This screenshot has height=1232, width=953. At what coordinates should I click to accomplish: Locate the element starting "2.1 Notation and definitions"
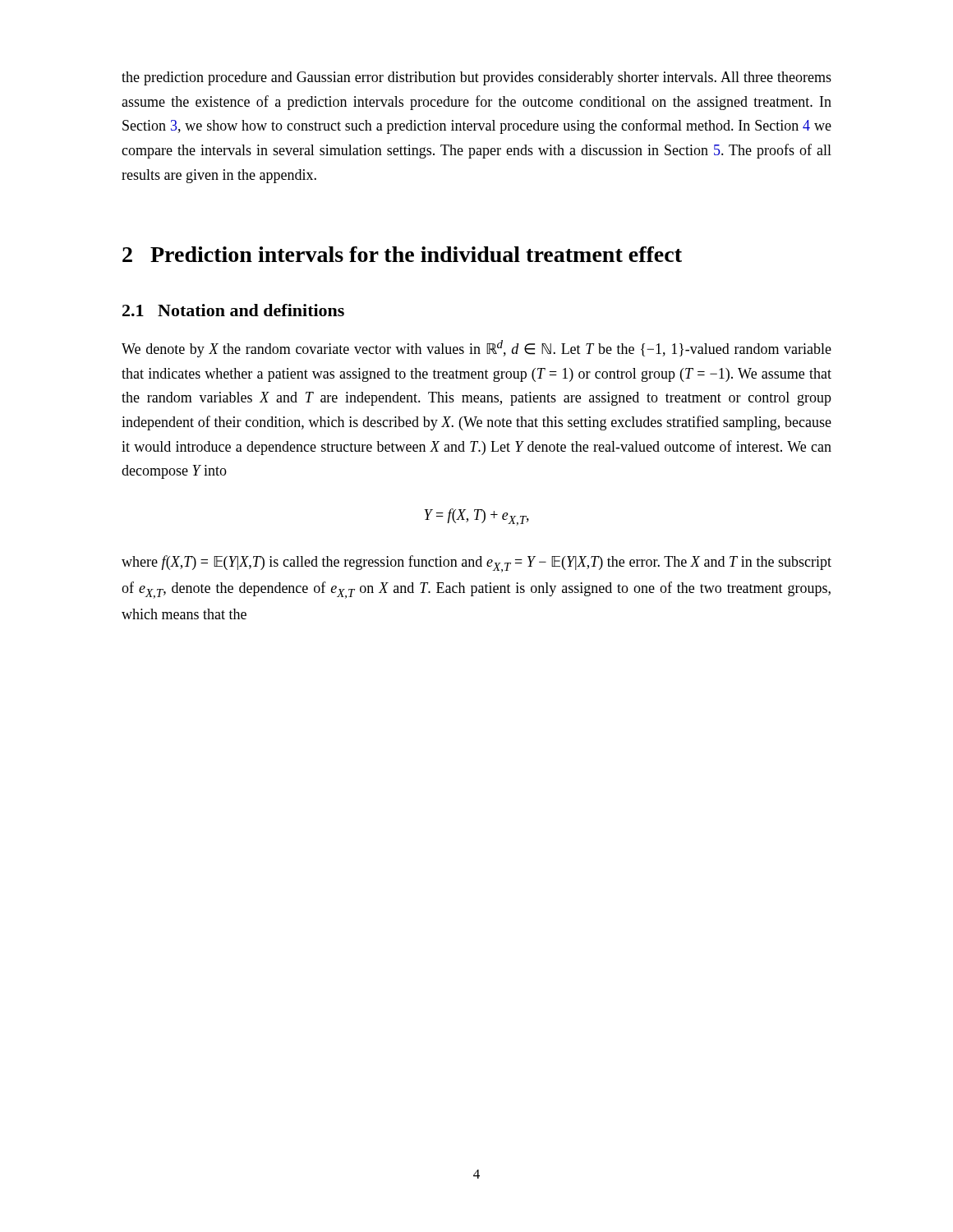[x=233, y=310]
